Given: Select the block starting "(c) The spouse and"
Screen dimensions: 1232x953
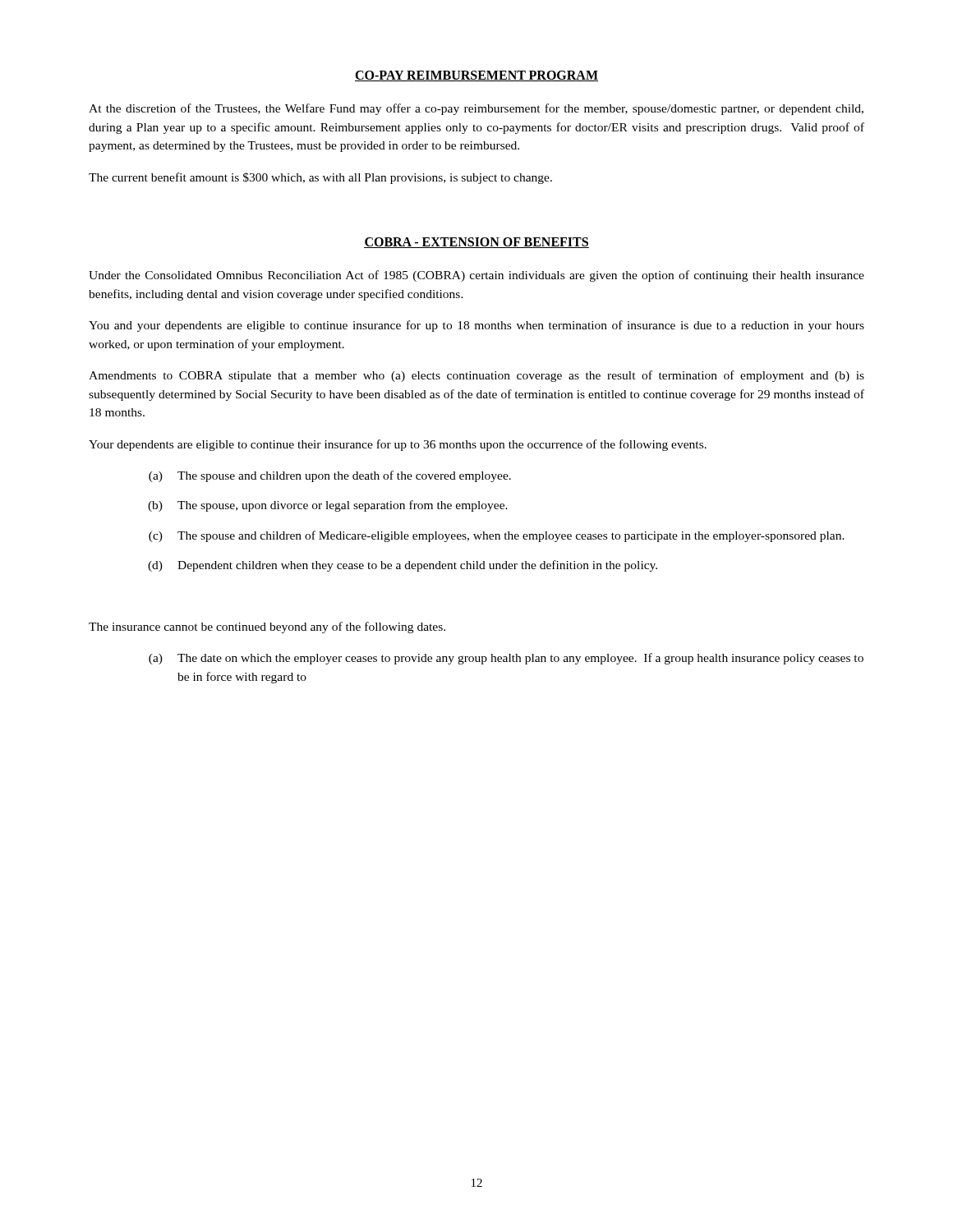Looking at the screenshot, I should pos(476,536).
